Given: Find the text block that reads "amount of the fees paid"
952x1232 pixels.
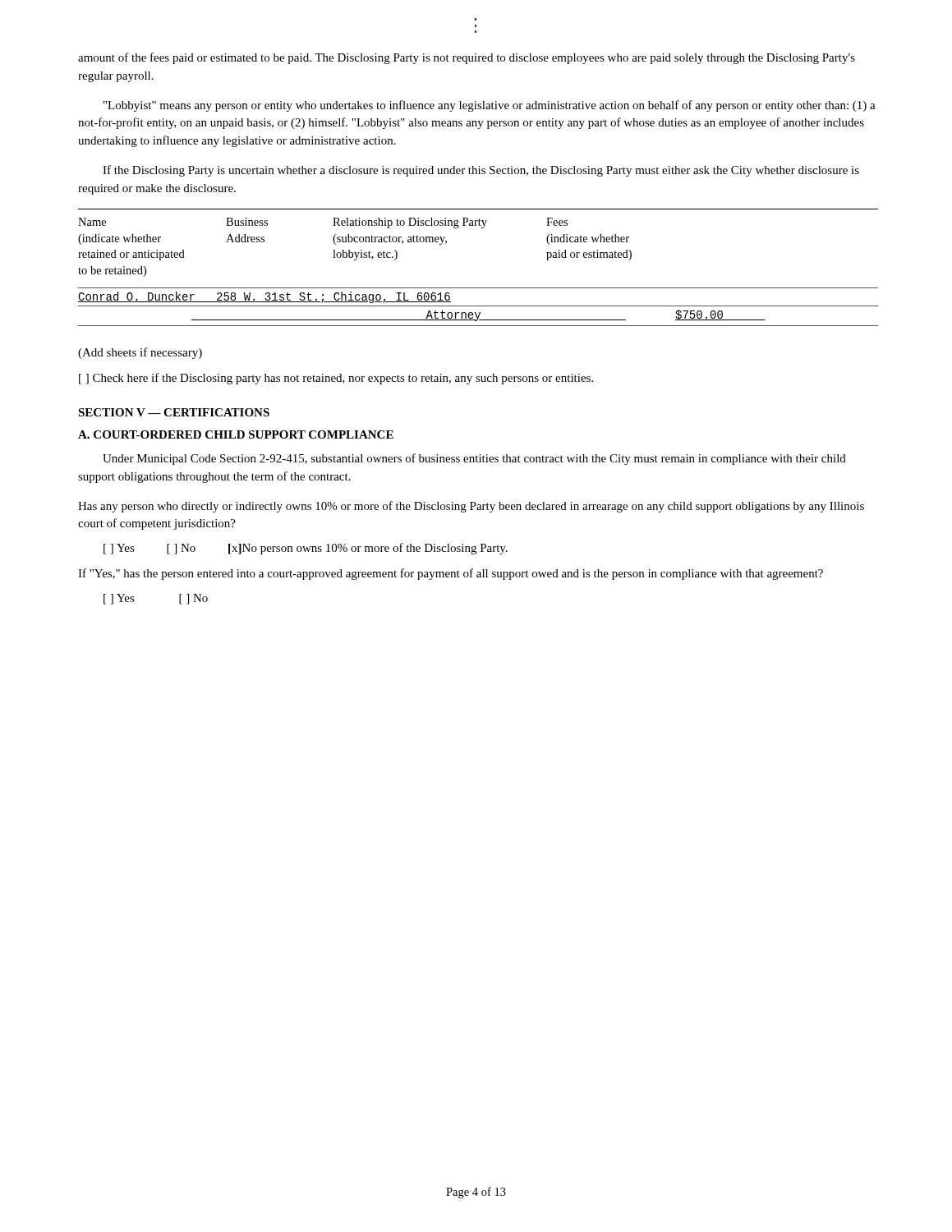Looking at the screenshot, I should (x=478, y=67).
